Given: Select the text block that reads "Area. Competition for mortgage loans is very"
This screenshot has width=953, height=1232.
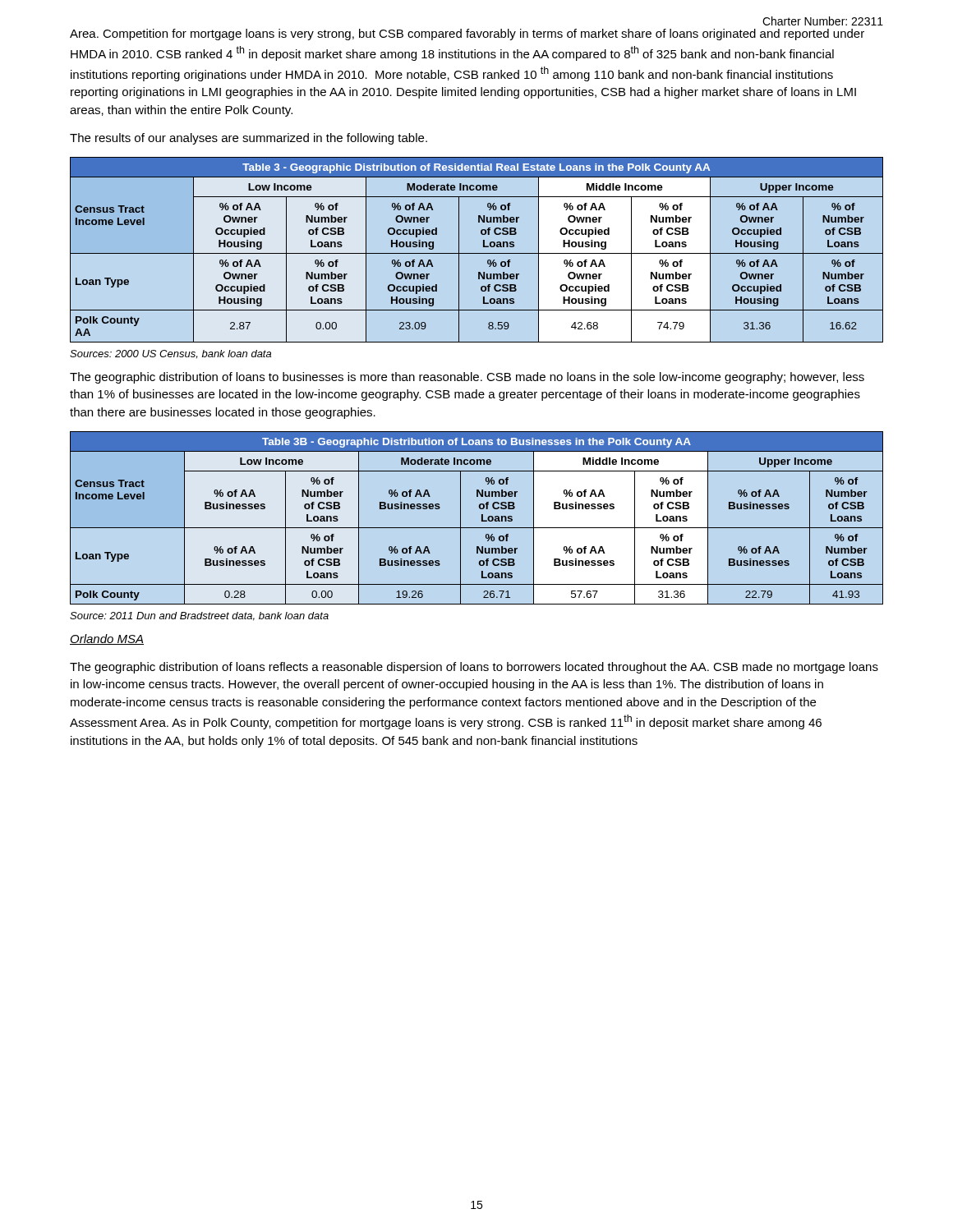Looking at the screenshot, I should [x=476, y=72].
